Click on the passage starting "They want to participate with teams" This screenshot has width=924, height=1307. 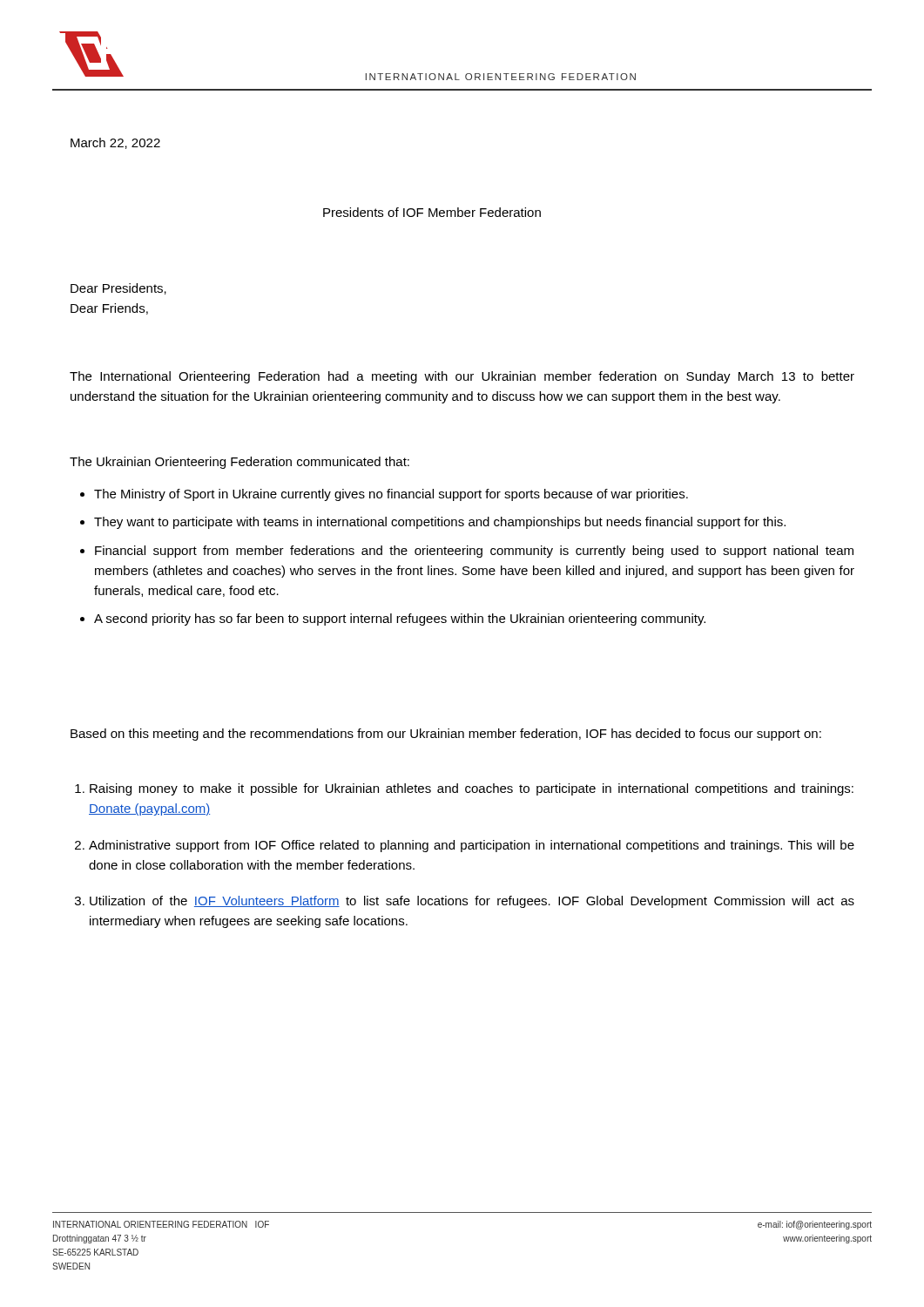coord(440,522)
